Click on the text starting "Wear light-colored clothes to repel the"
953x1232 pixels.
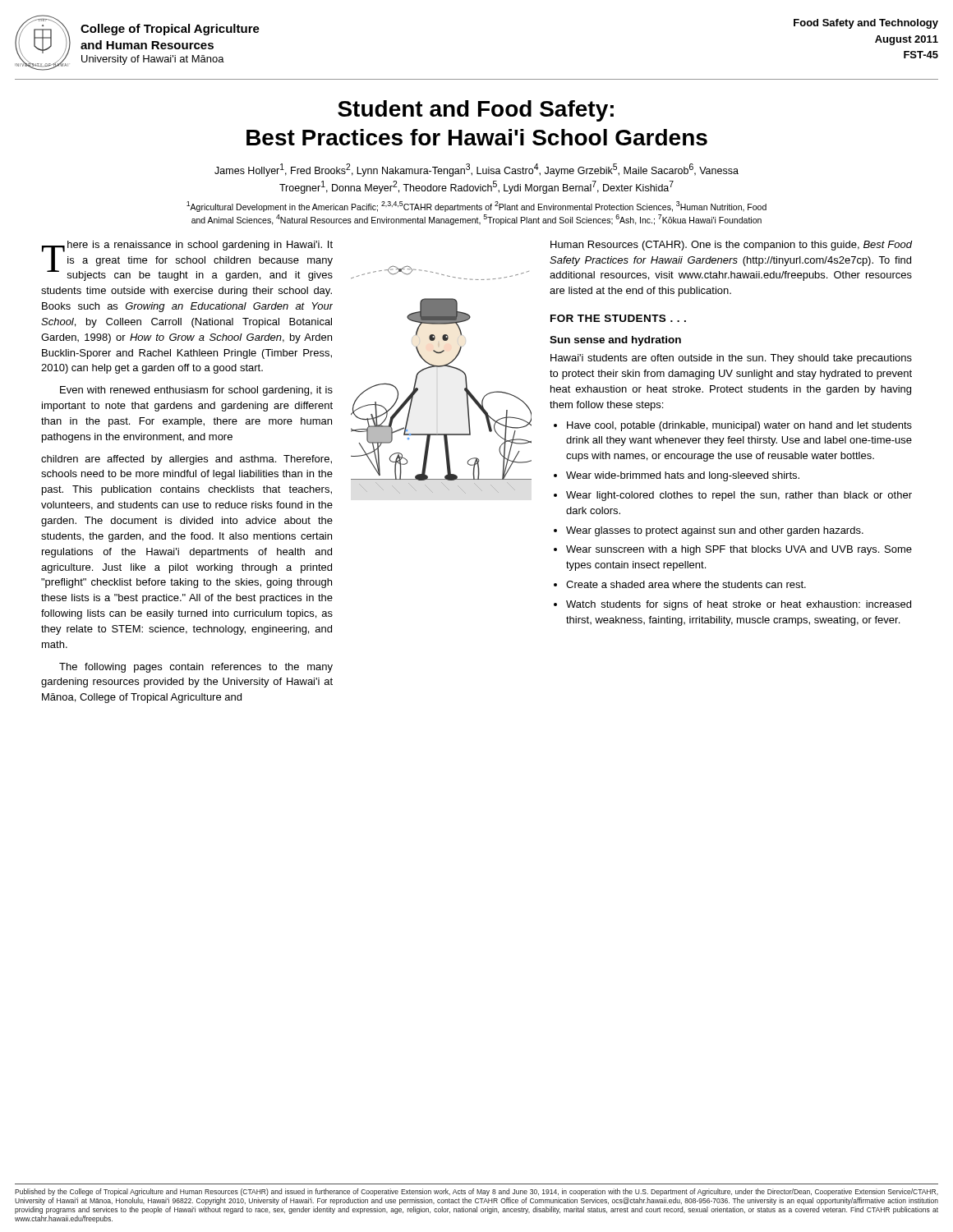739,503
